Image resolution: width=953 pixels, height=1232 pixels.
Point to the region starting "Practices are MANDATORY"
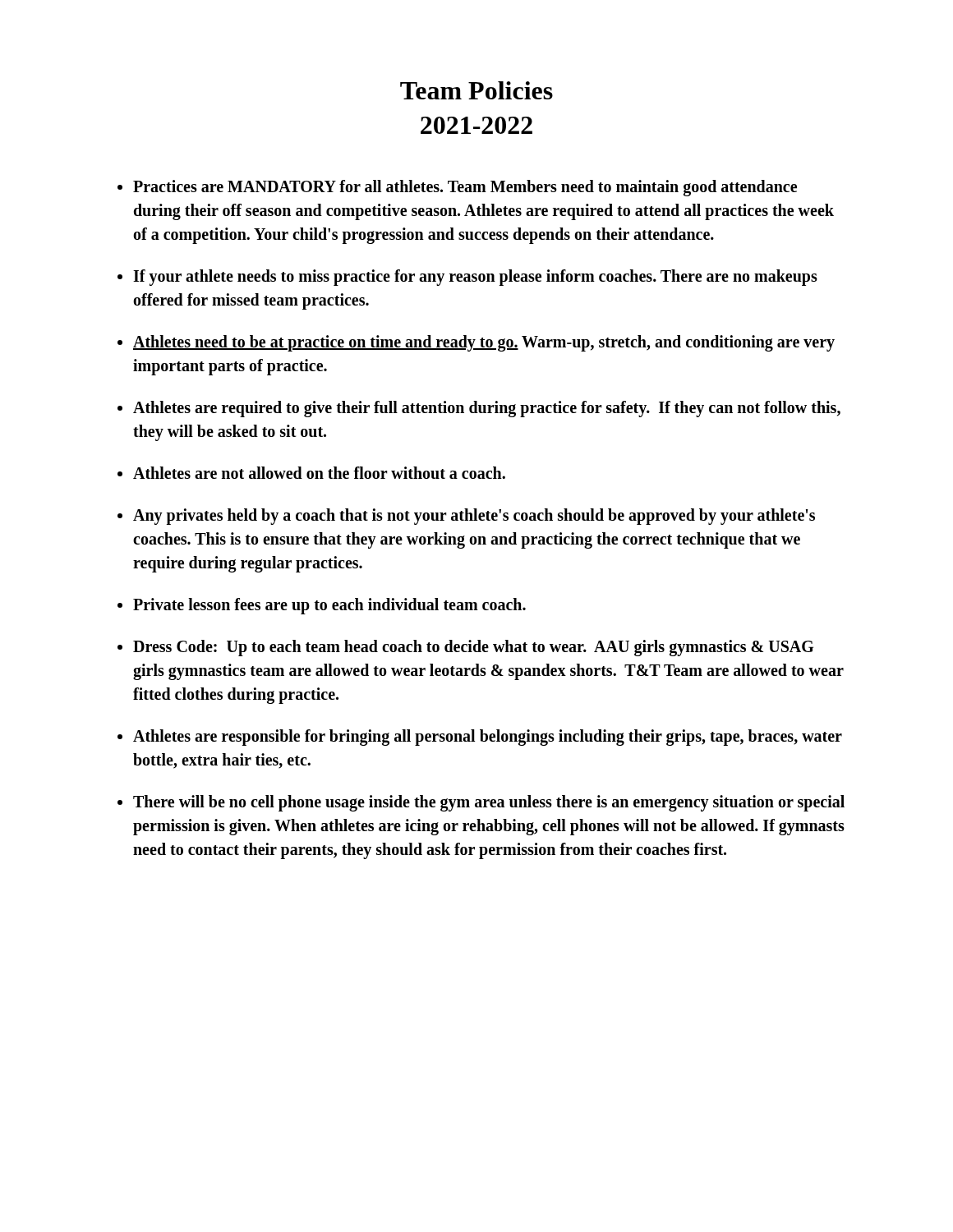click(x=483, y=210)
